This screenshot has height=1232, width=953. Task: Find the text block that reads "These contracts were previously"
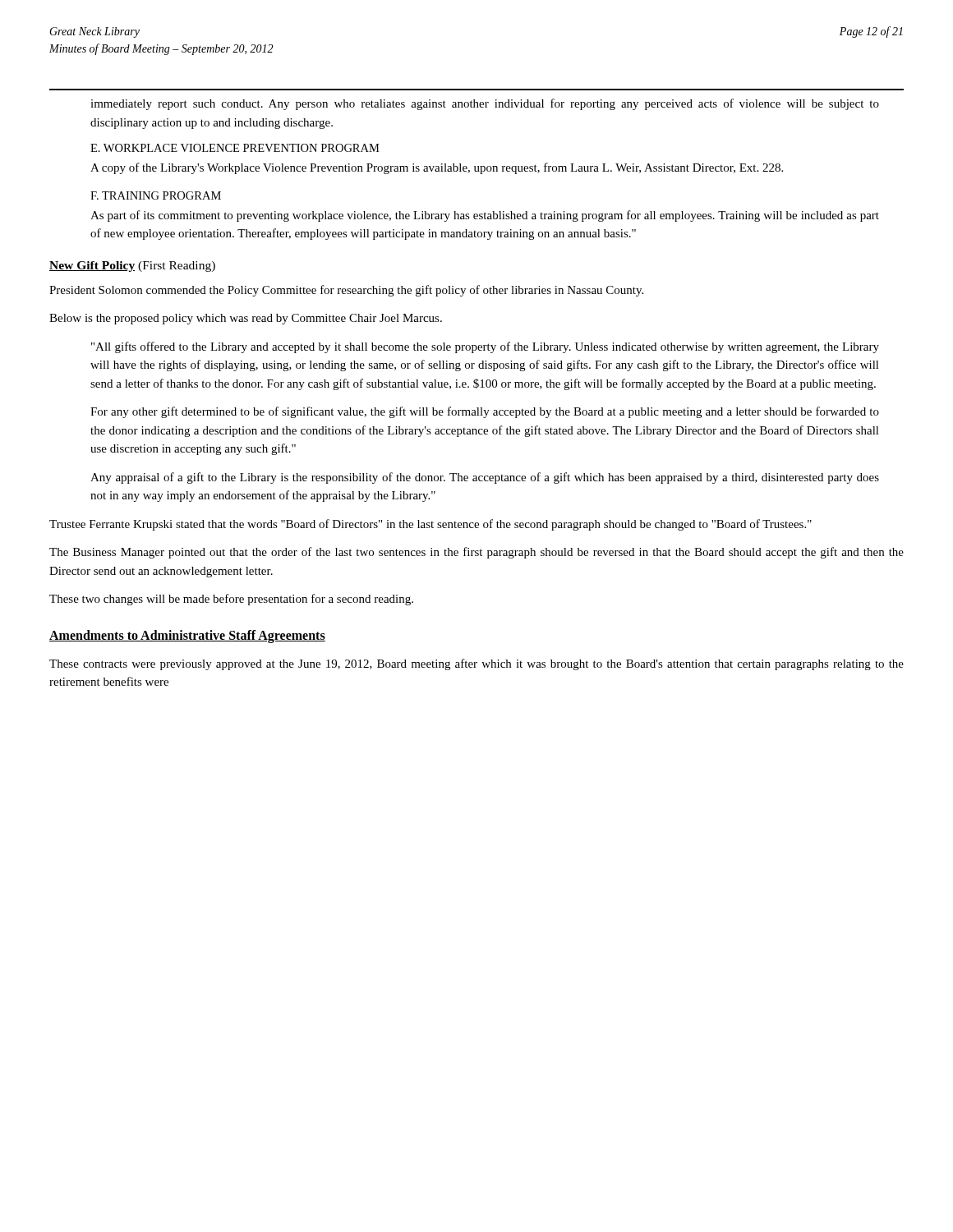pyautogui.click(x=476, y=673)
